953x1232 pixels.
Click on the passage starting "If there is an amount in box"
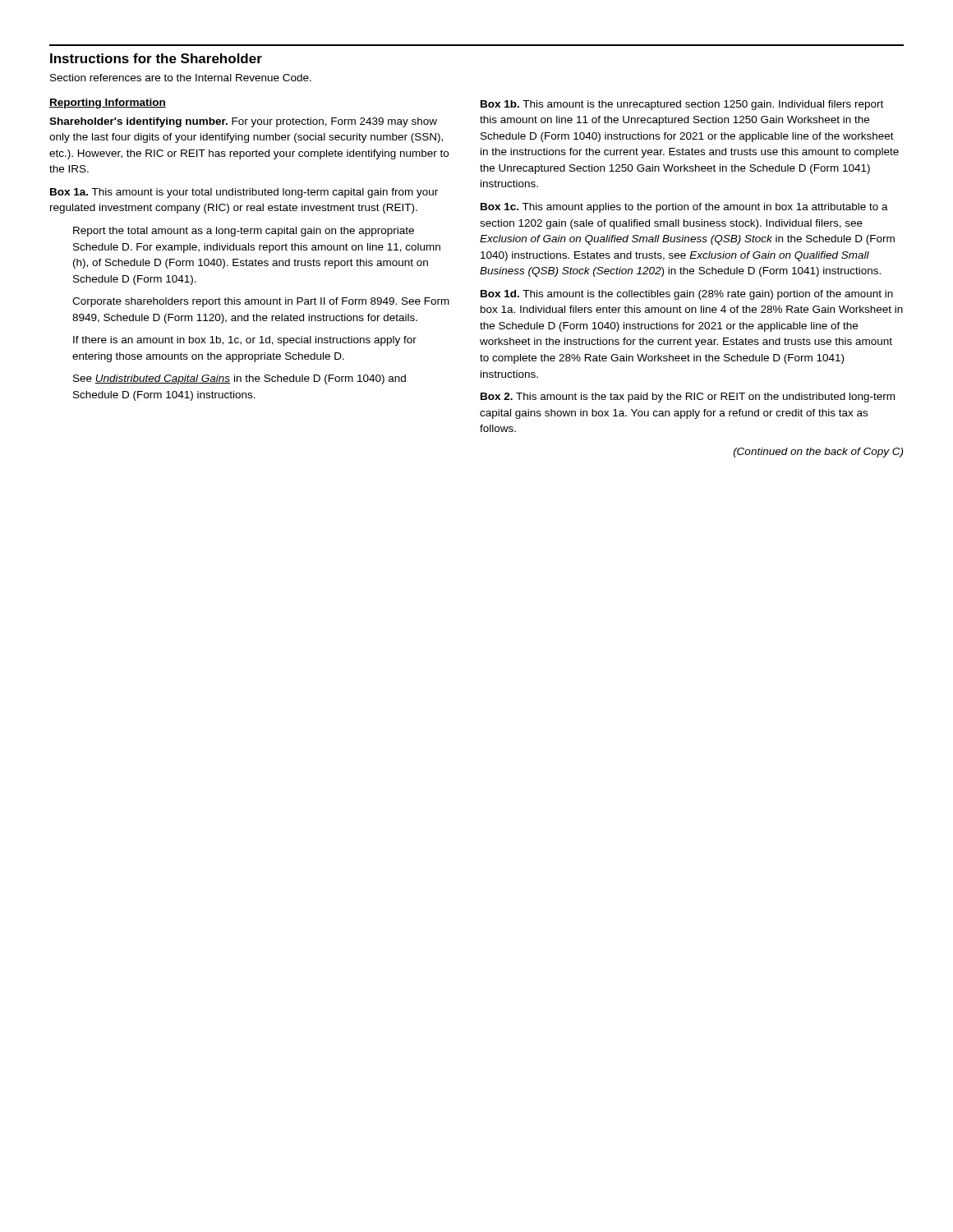[244, 348]
